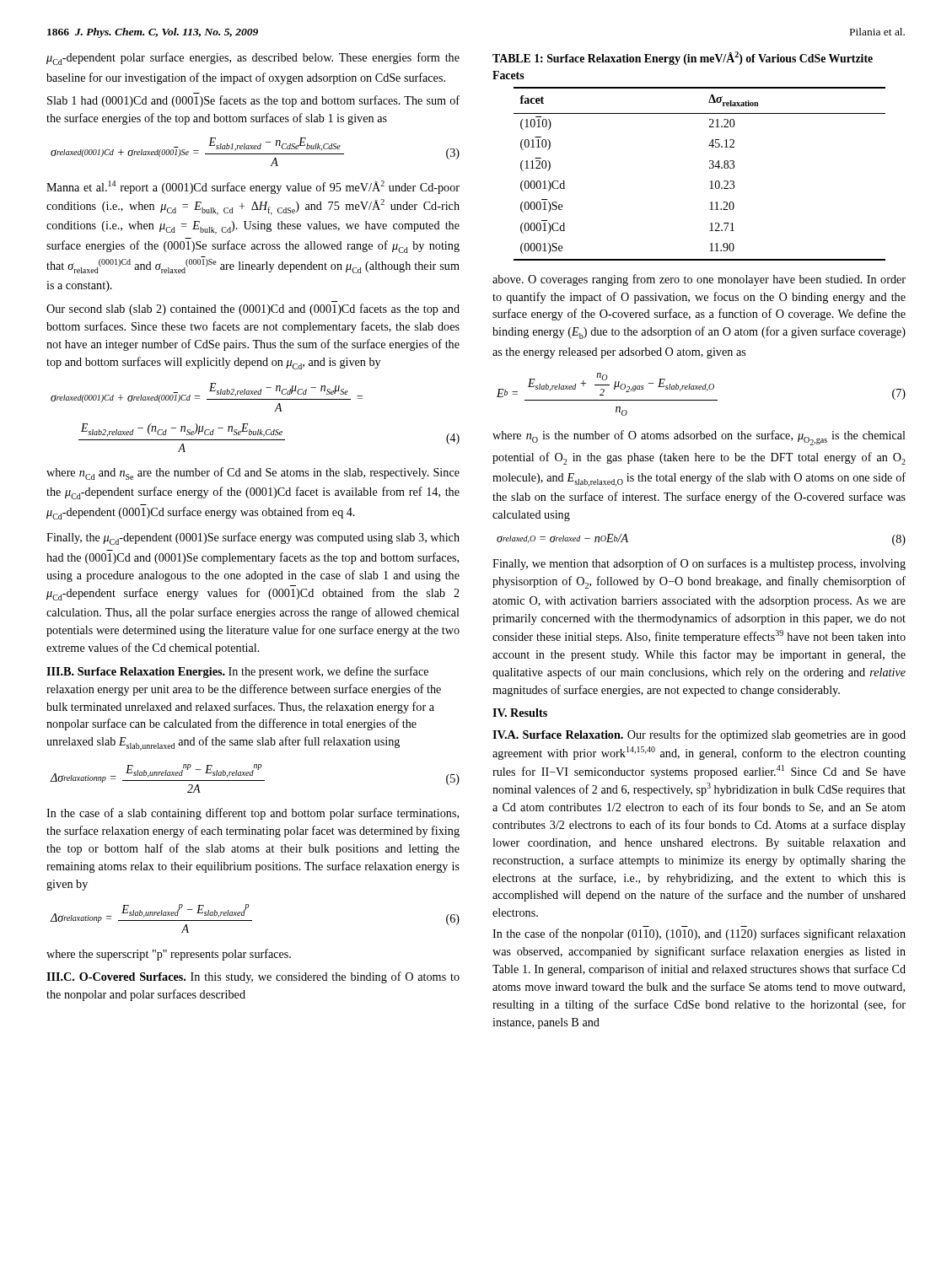952x1265 pixels.
Task: Where is the formula that starts "Δσrelaxationp = Eslab,unrelaxedp − Eslab,relaxedp"?
Action: coord(255,919)
